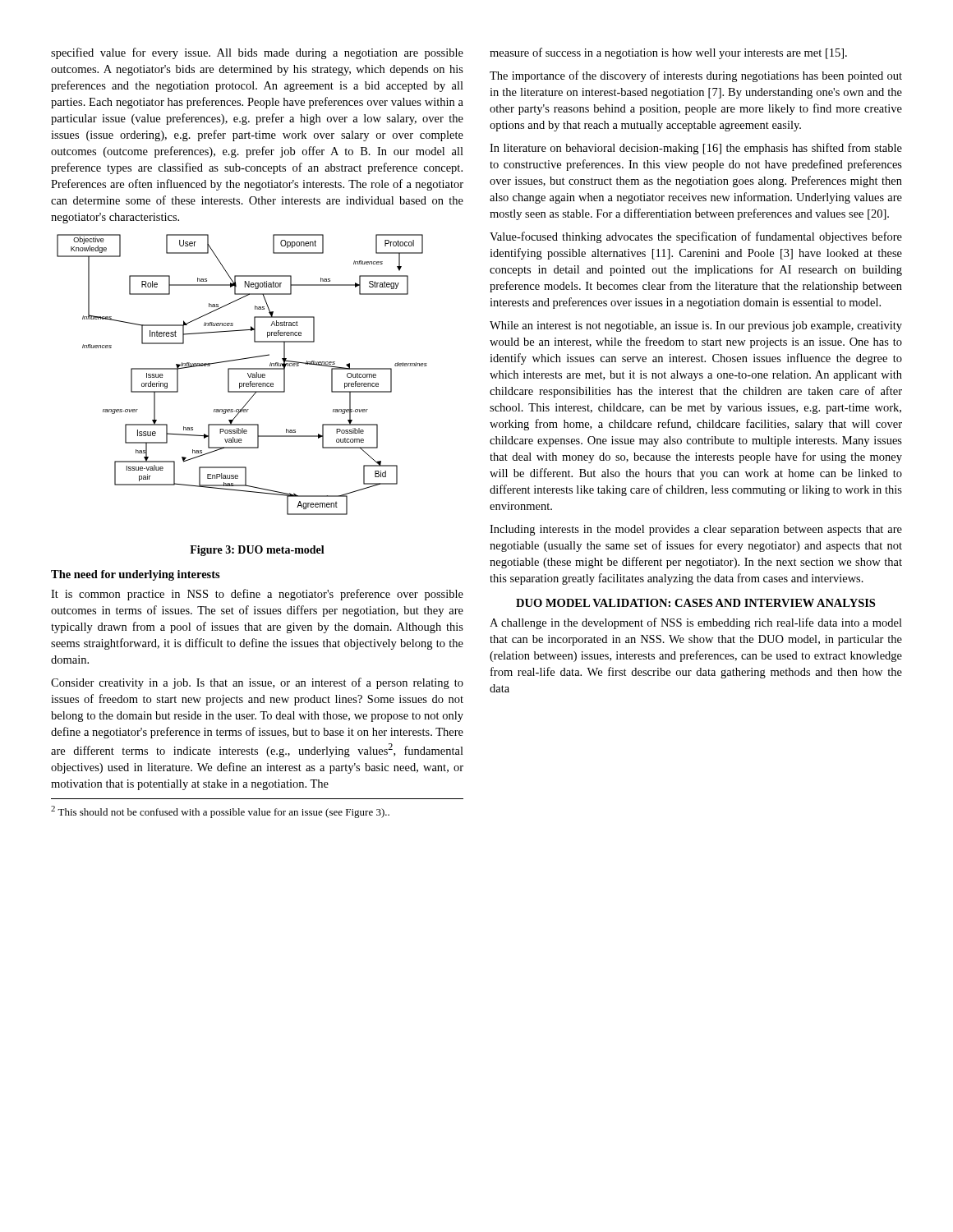Locate the flowchart
Image resolution: width=953 pixels, height=1232 pixels.
pos(257,385)
